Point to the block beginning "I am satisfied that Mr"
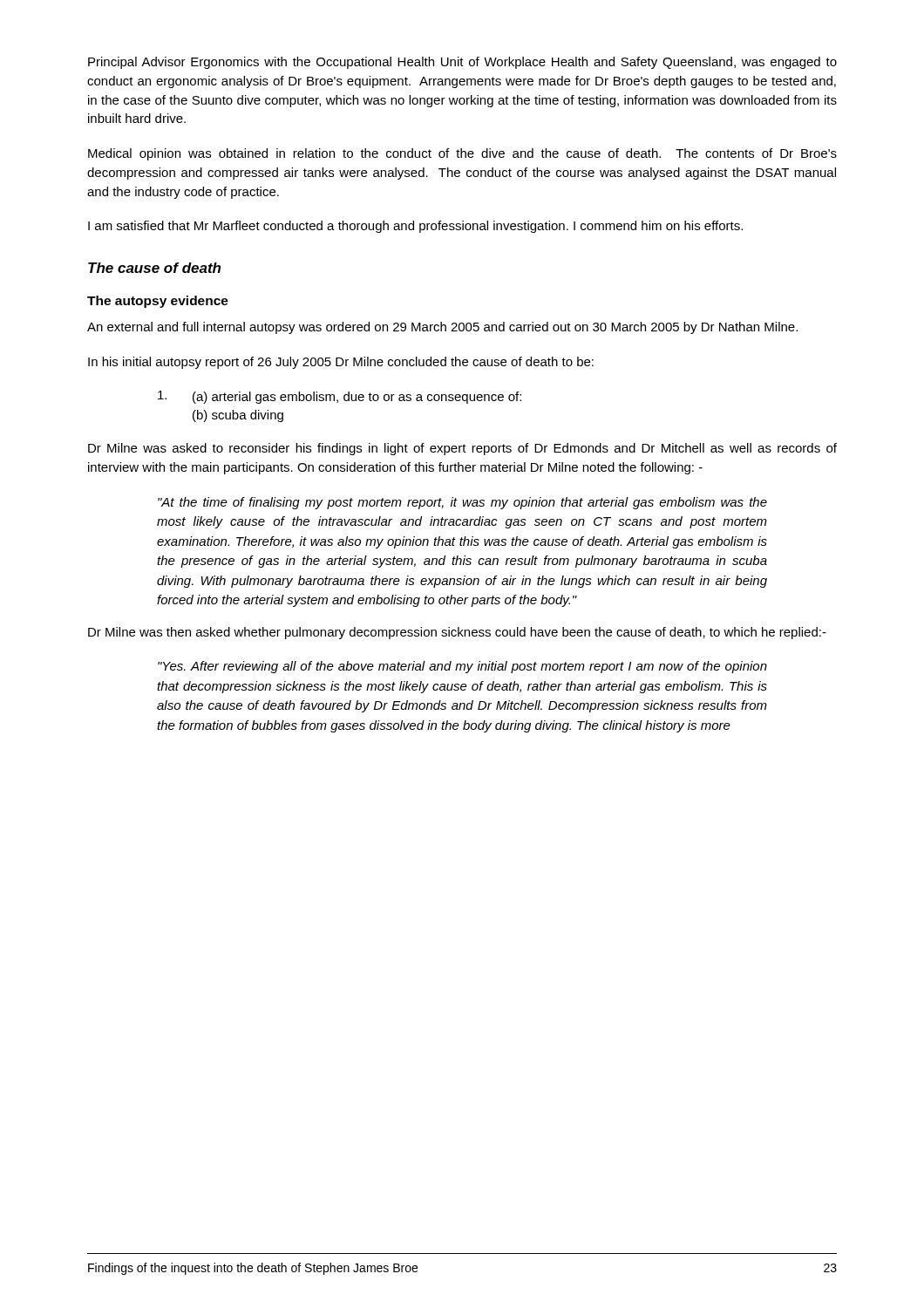Image resolution: width=924 pixels, height=1308 pixels. [416, 226]
